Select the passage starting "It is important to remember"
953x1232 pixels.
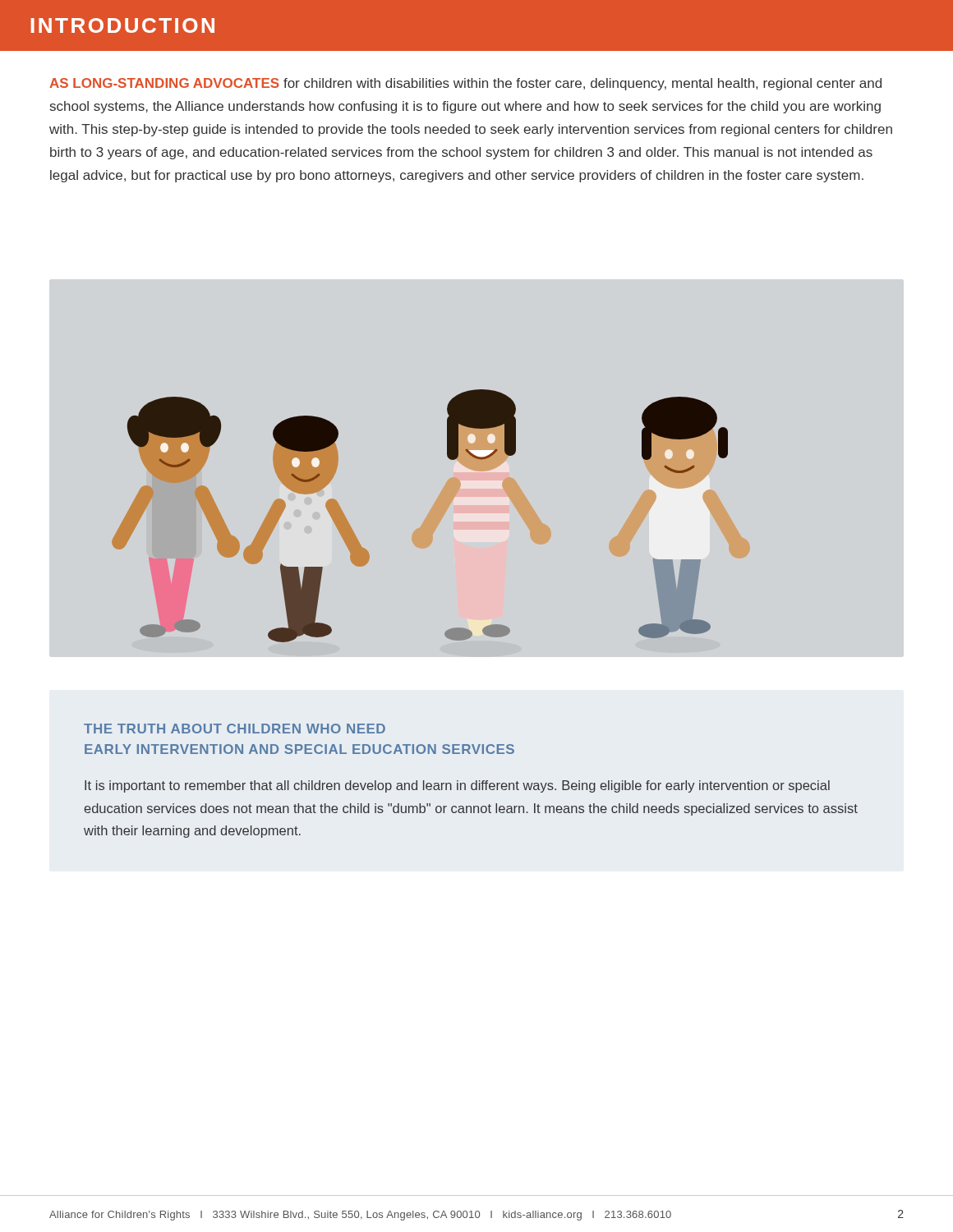(471, 808)
